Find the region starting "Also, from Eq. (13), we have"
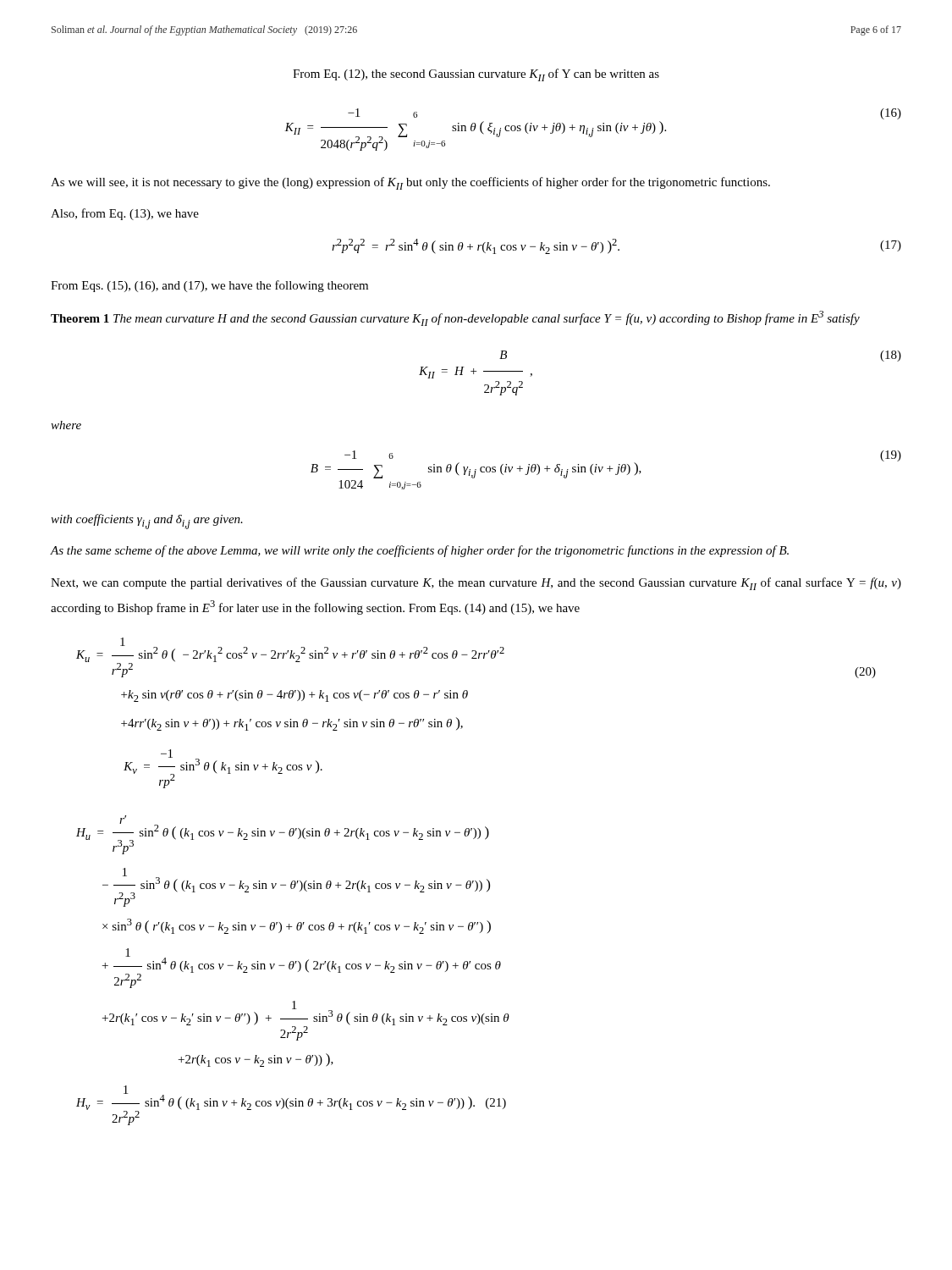 pyautogui.click(x=125, y=213)
